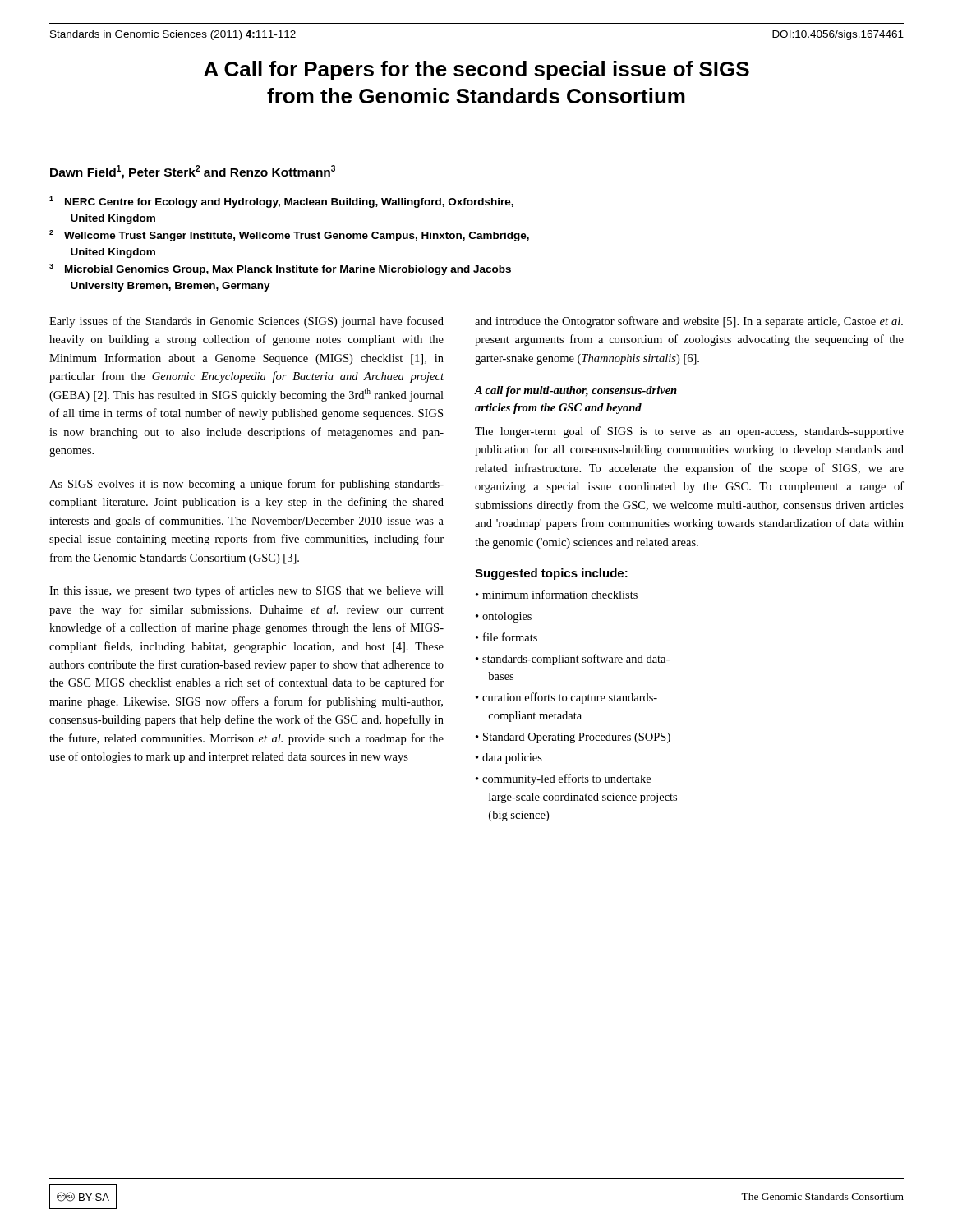Point to the block beginning "The longer-term goal of SIGS"
This screenshot has width=953, height=1232.
[689, 487]
